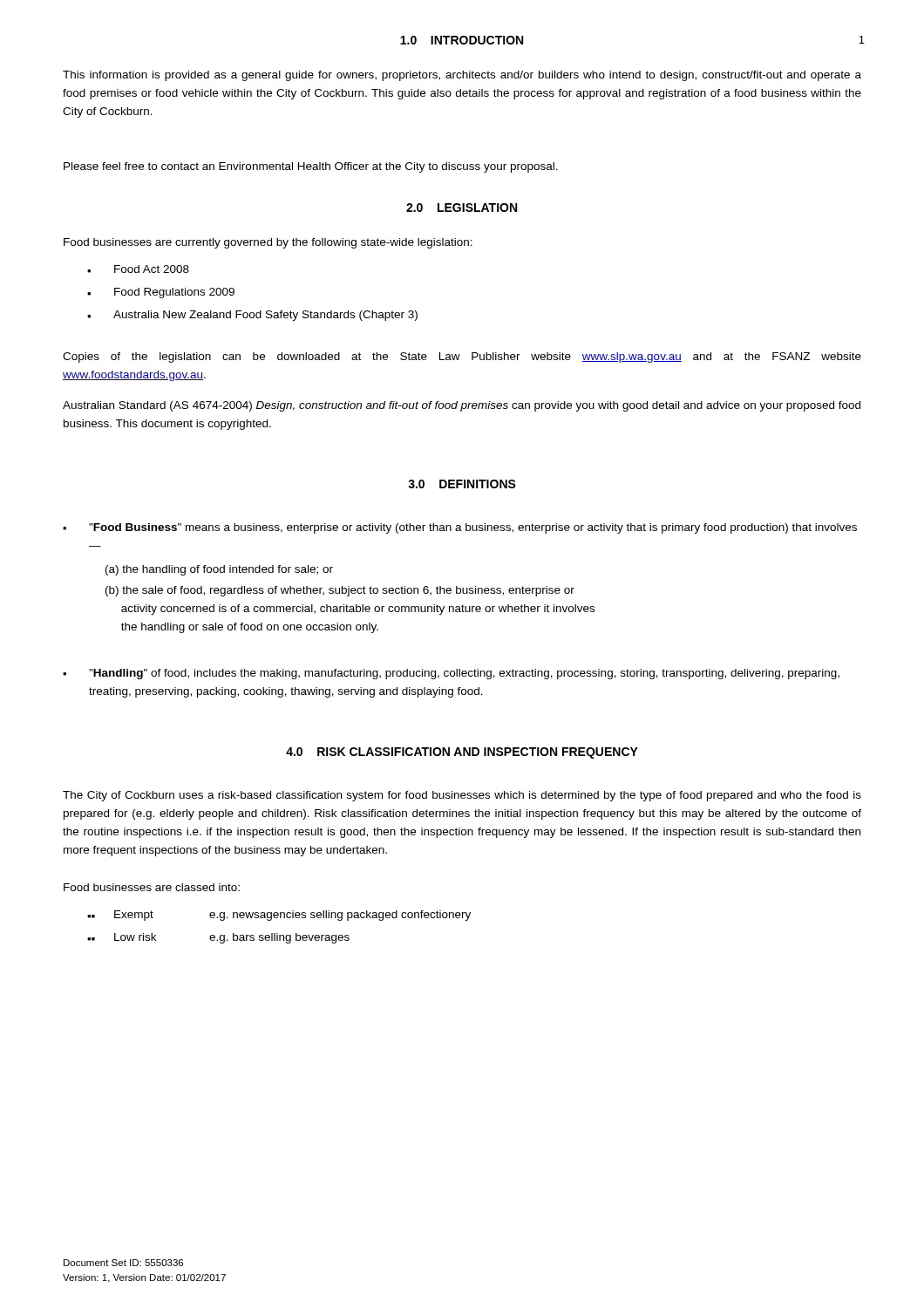This screenshot has width=924, height=1308.
Task: Where is the passage that starts "This information is provided"?
Action: click(462, 93)
